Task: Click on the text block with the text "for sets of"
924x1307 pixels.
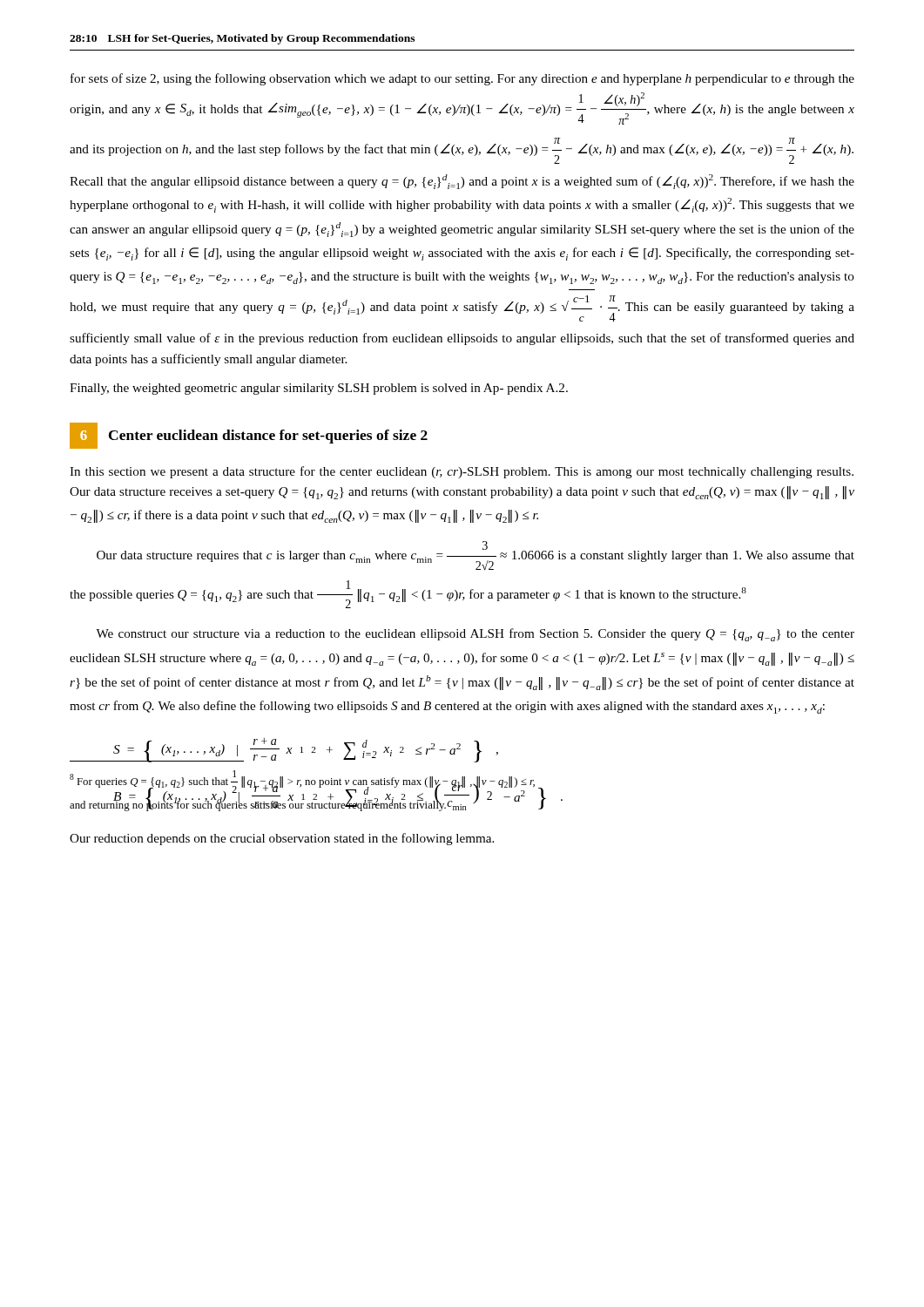Action: point(462,218)
